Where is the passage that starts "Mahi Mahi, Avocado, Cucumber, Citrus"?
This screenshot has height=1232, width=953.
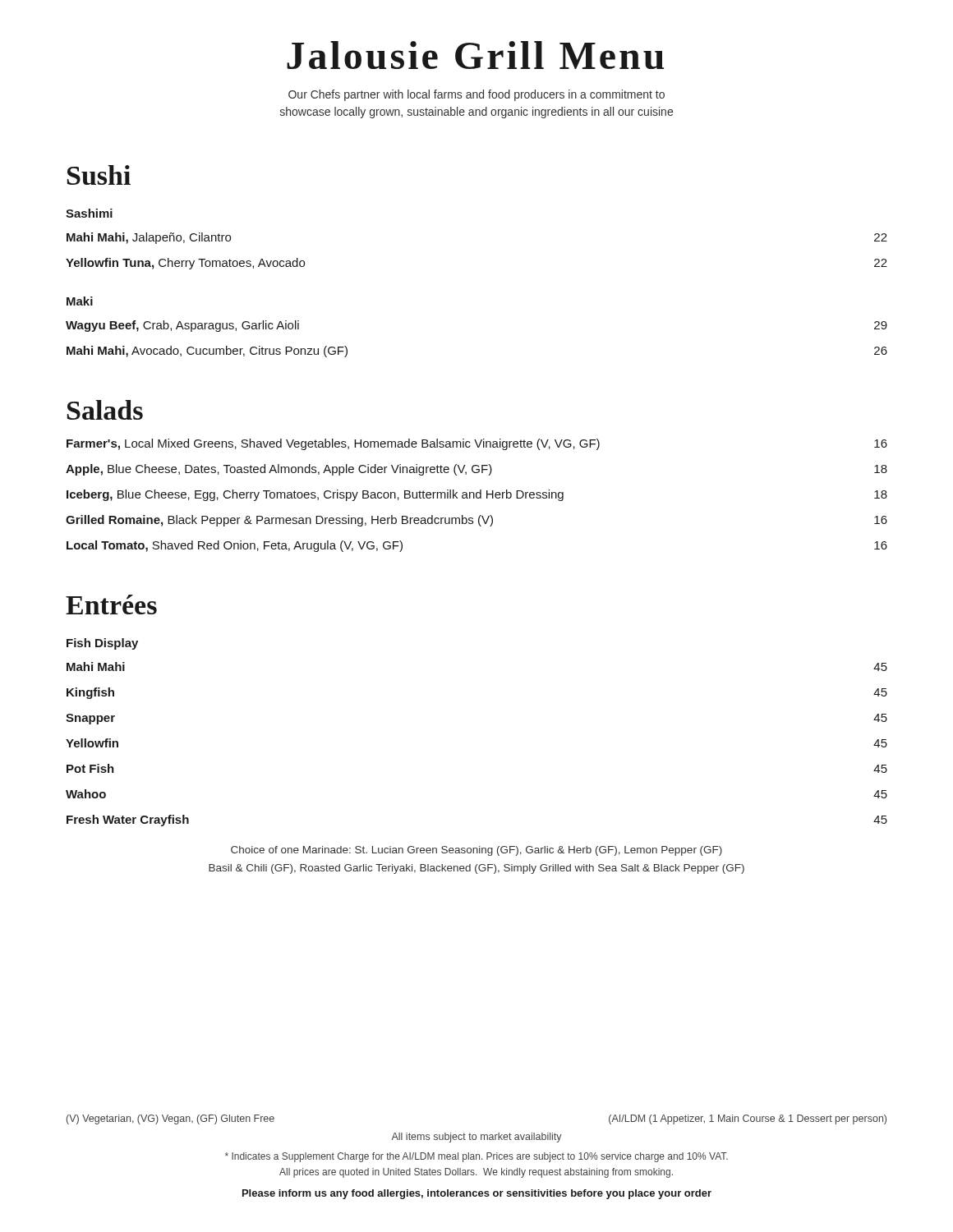[x=203, y=351]
